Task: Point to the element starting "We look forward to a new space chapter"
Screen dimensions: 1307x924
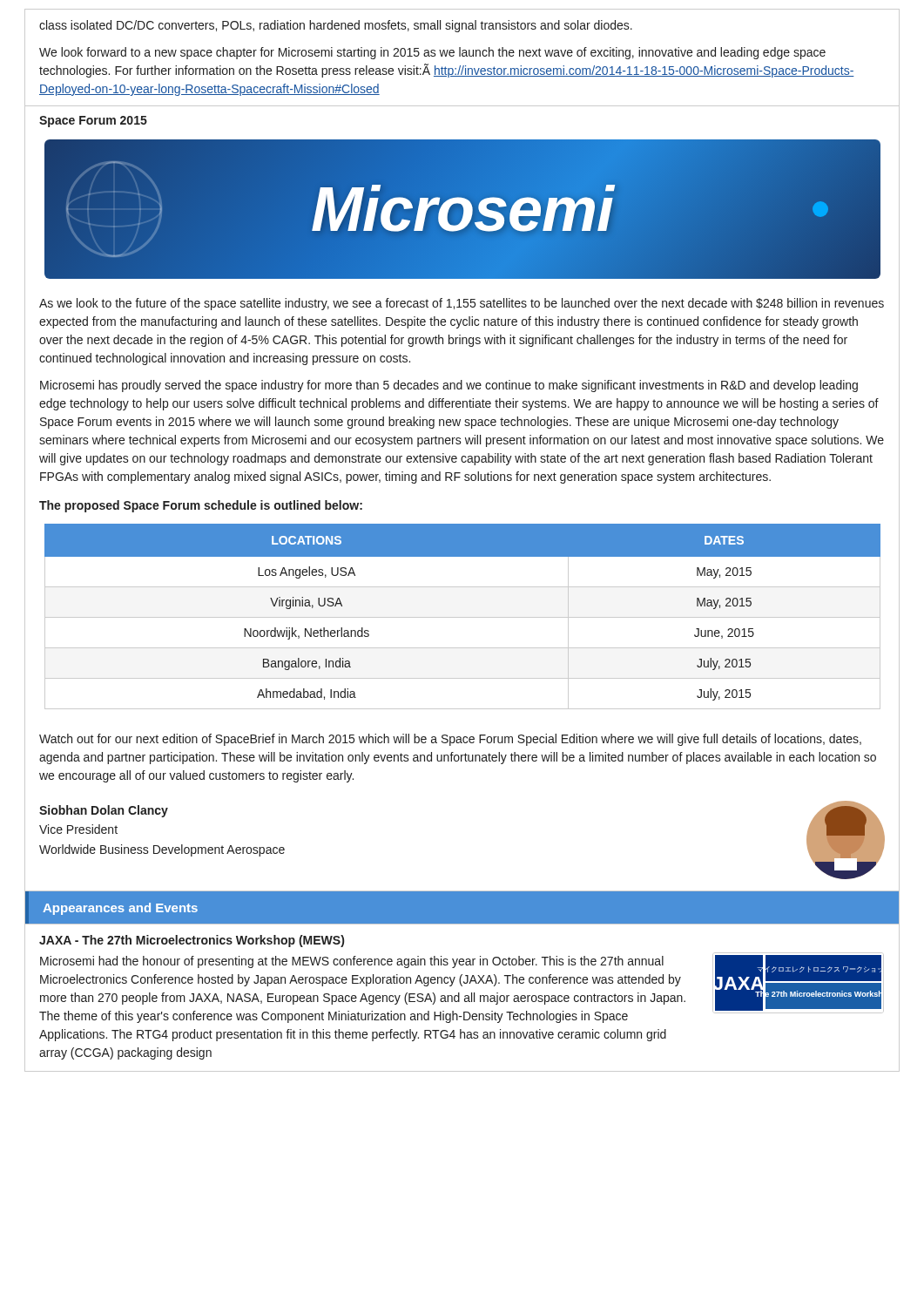Action: click(x=446, y=71)
